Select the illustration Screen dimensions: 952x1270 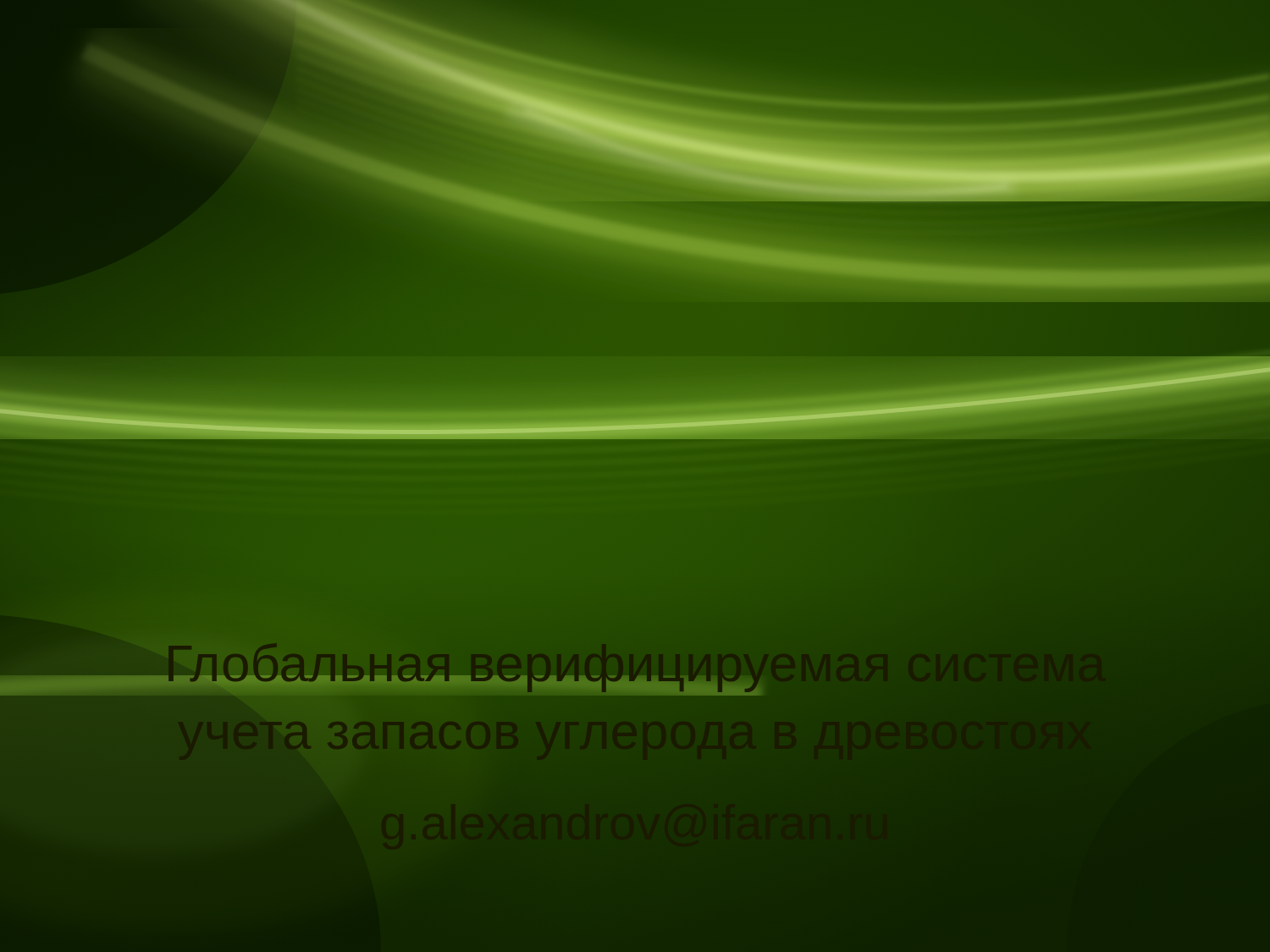point(635,476)
